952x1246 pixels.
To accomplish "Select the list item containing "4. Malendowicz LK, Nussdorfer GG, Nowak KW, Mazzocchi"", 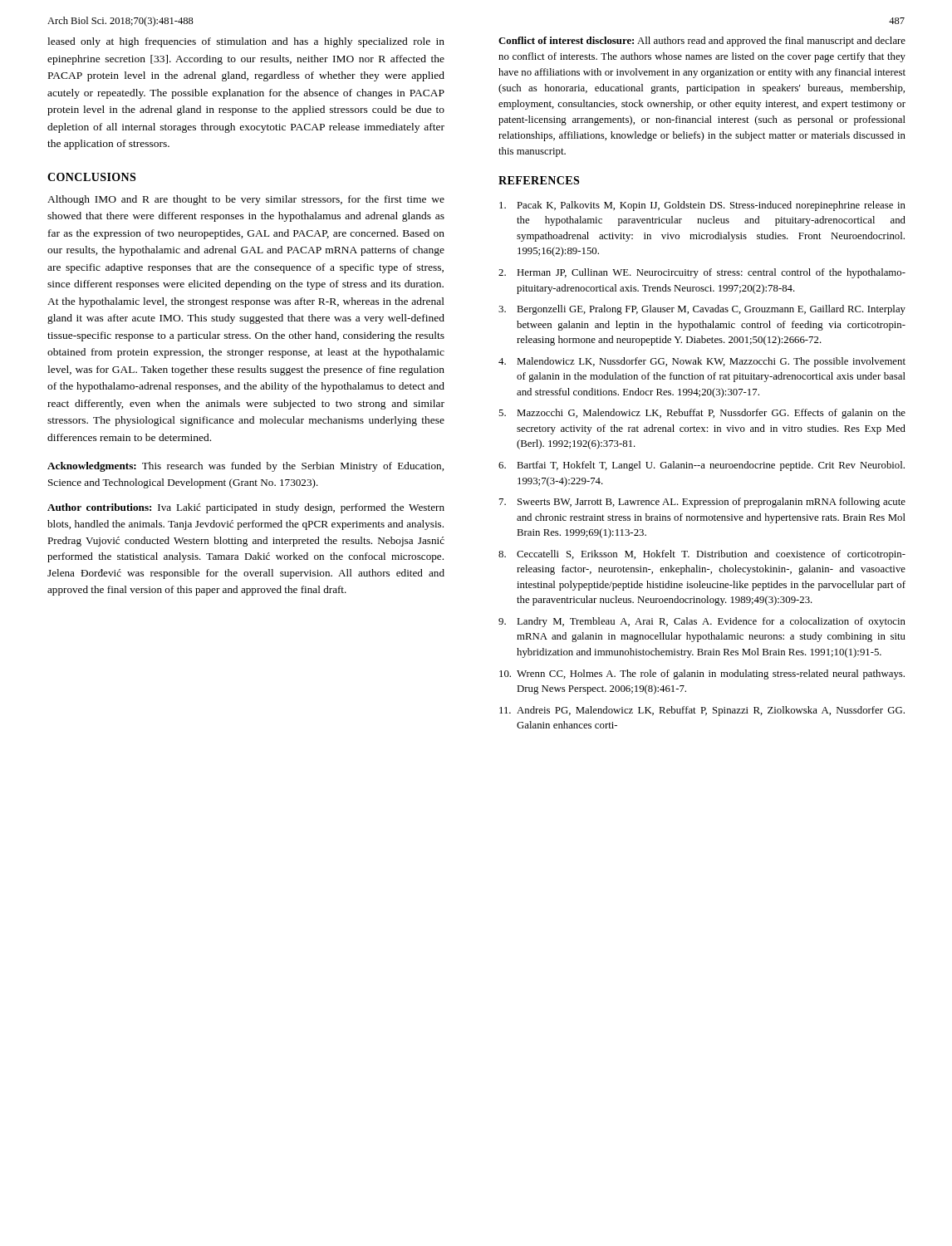I will pyautogui.click(x=702, y=377).
